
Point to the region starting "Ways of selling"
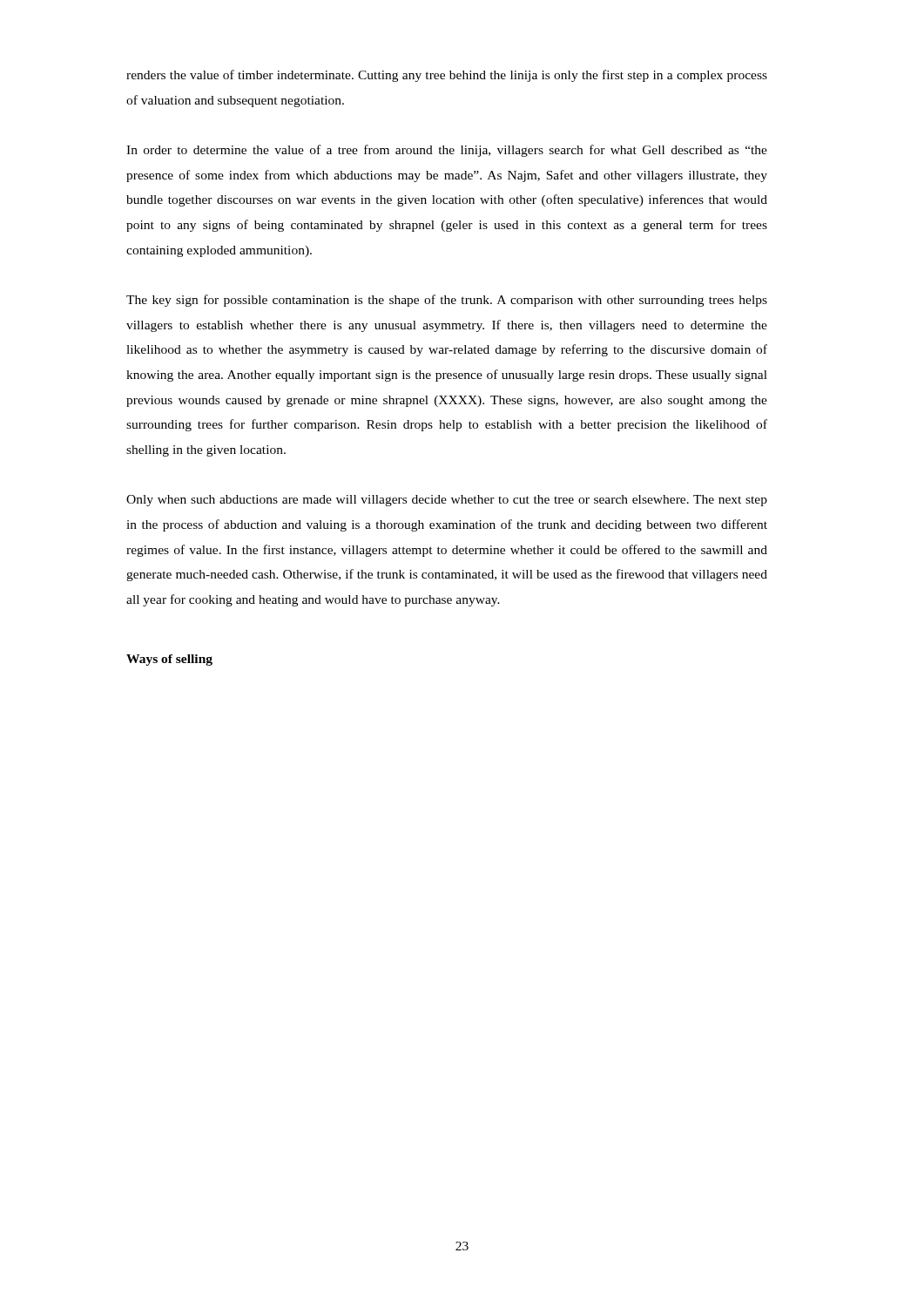[x=169, y=658]
